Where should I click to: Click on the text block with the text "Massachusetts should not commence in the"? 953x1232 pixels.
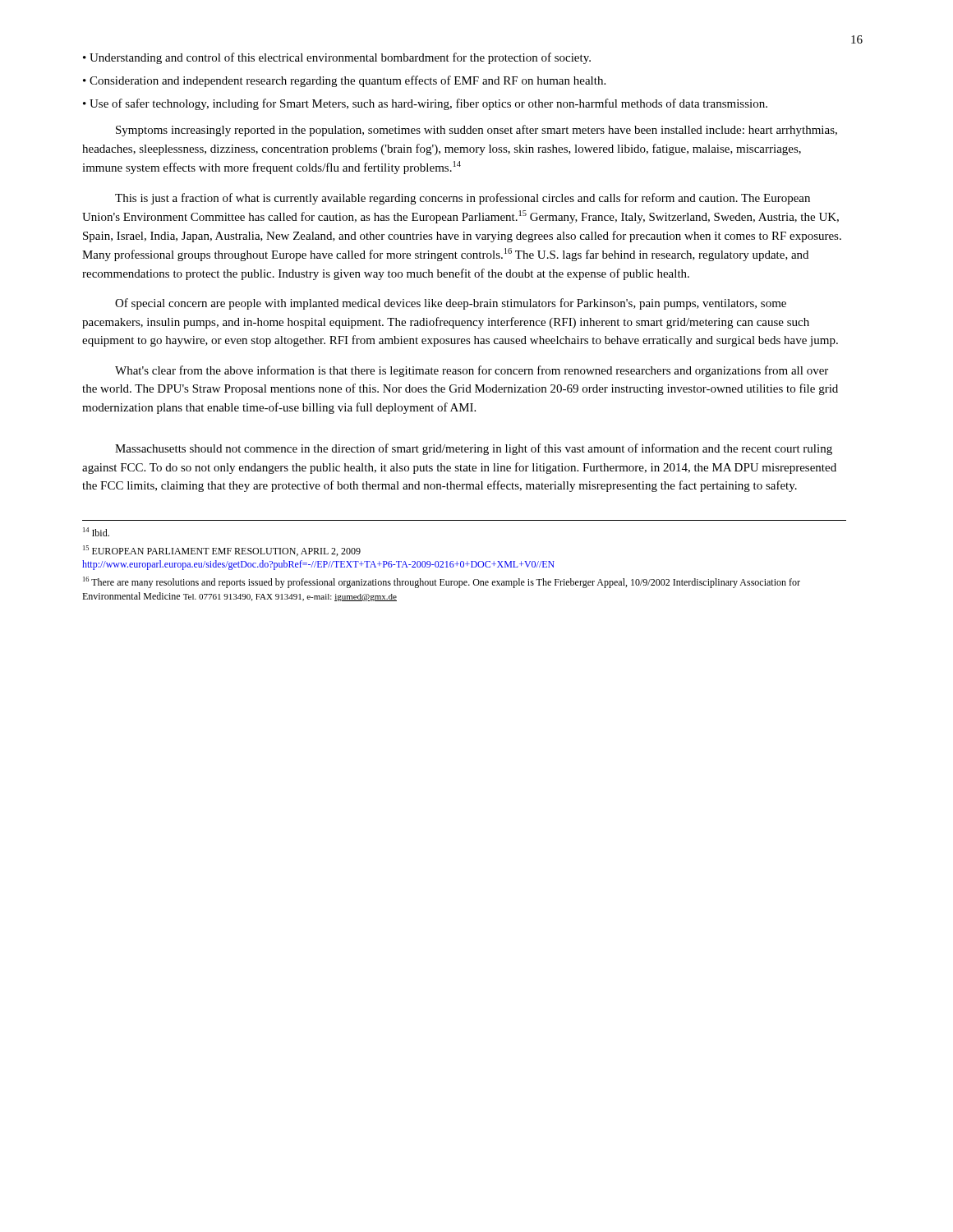tap(459, 467)
